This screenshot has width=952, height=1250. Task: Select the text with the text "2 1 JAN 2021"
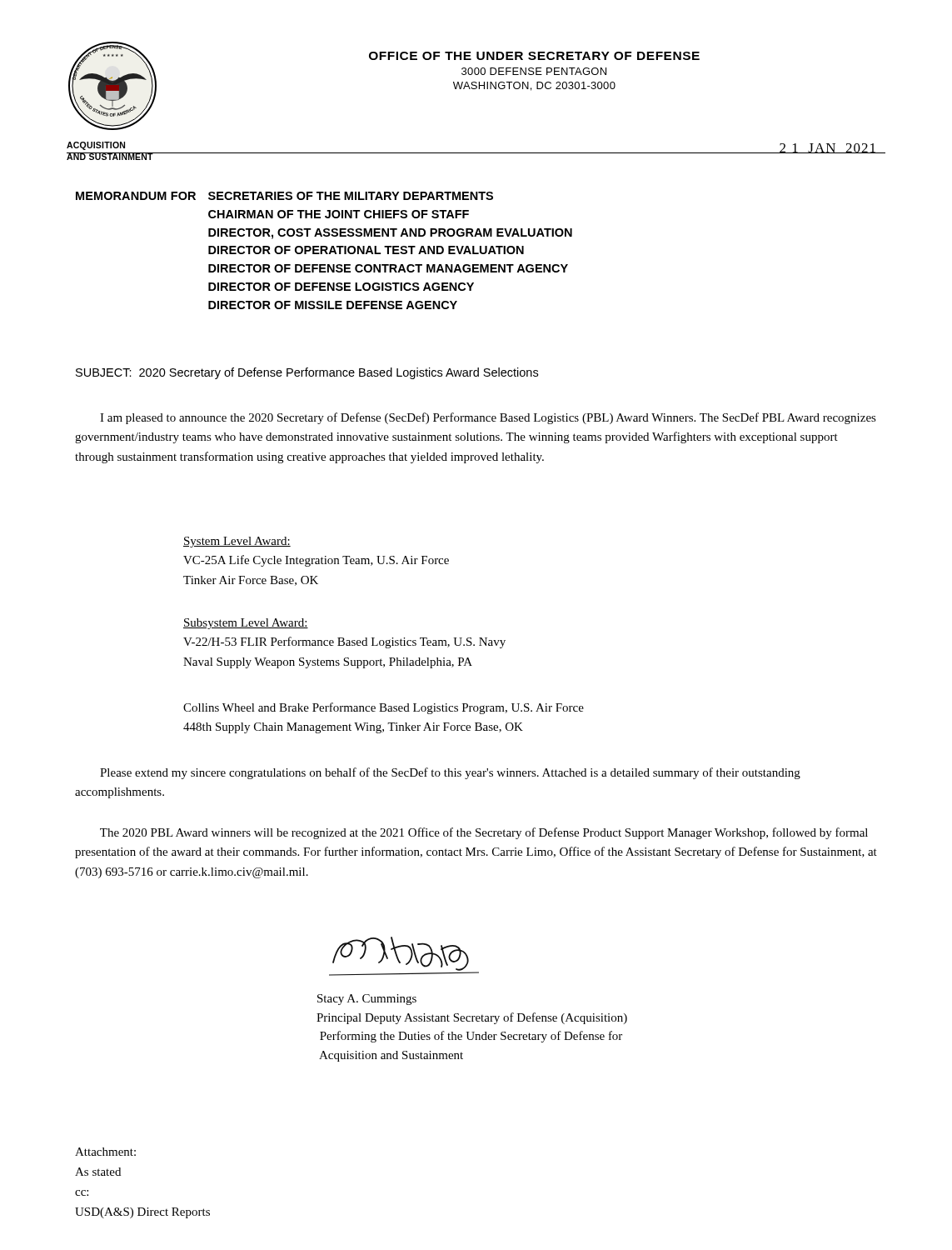pos(828,148)
